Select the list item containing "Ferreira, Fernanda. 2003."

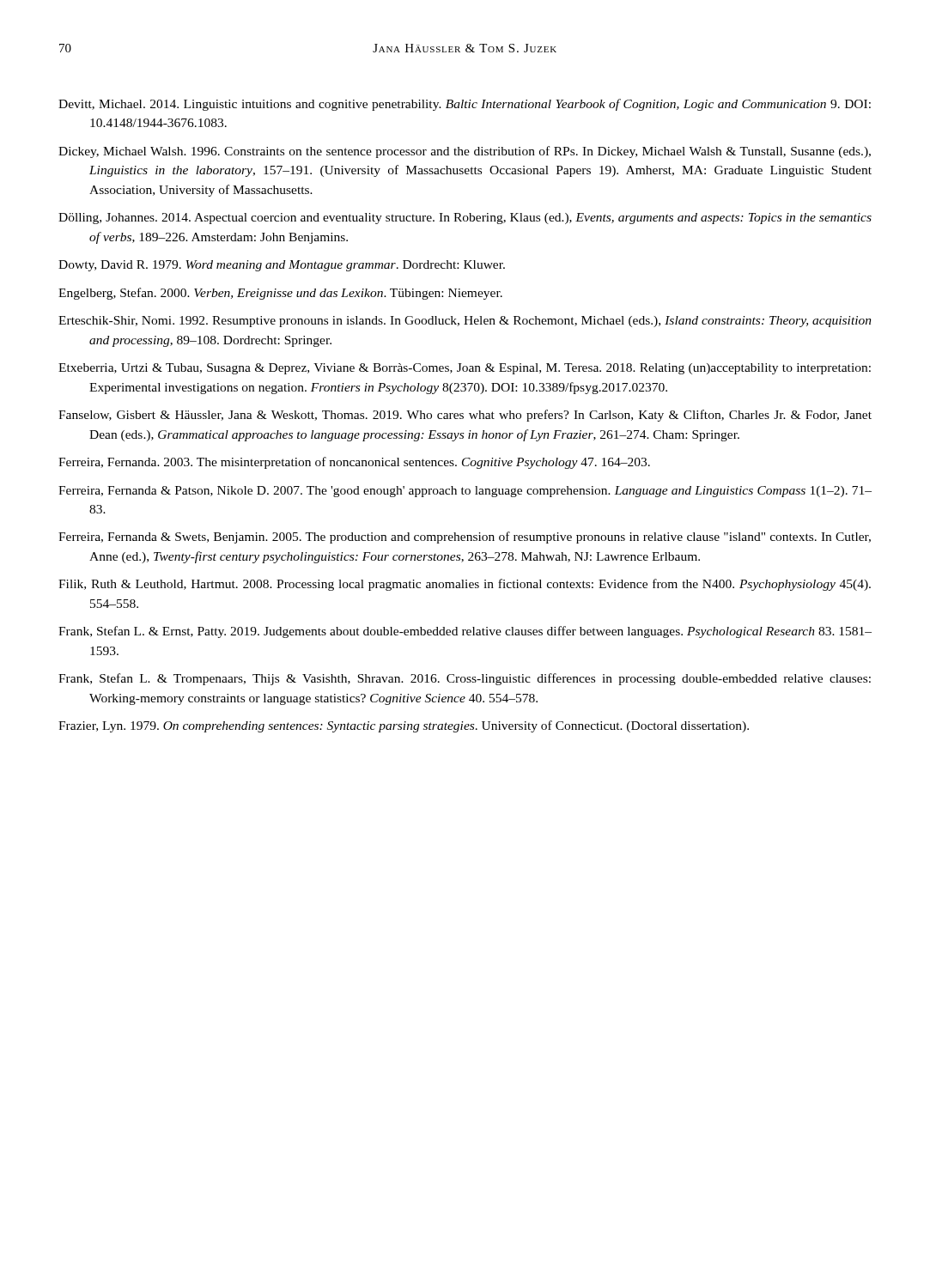pyautogui.click(x=355, y=462)
